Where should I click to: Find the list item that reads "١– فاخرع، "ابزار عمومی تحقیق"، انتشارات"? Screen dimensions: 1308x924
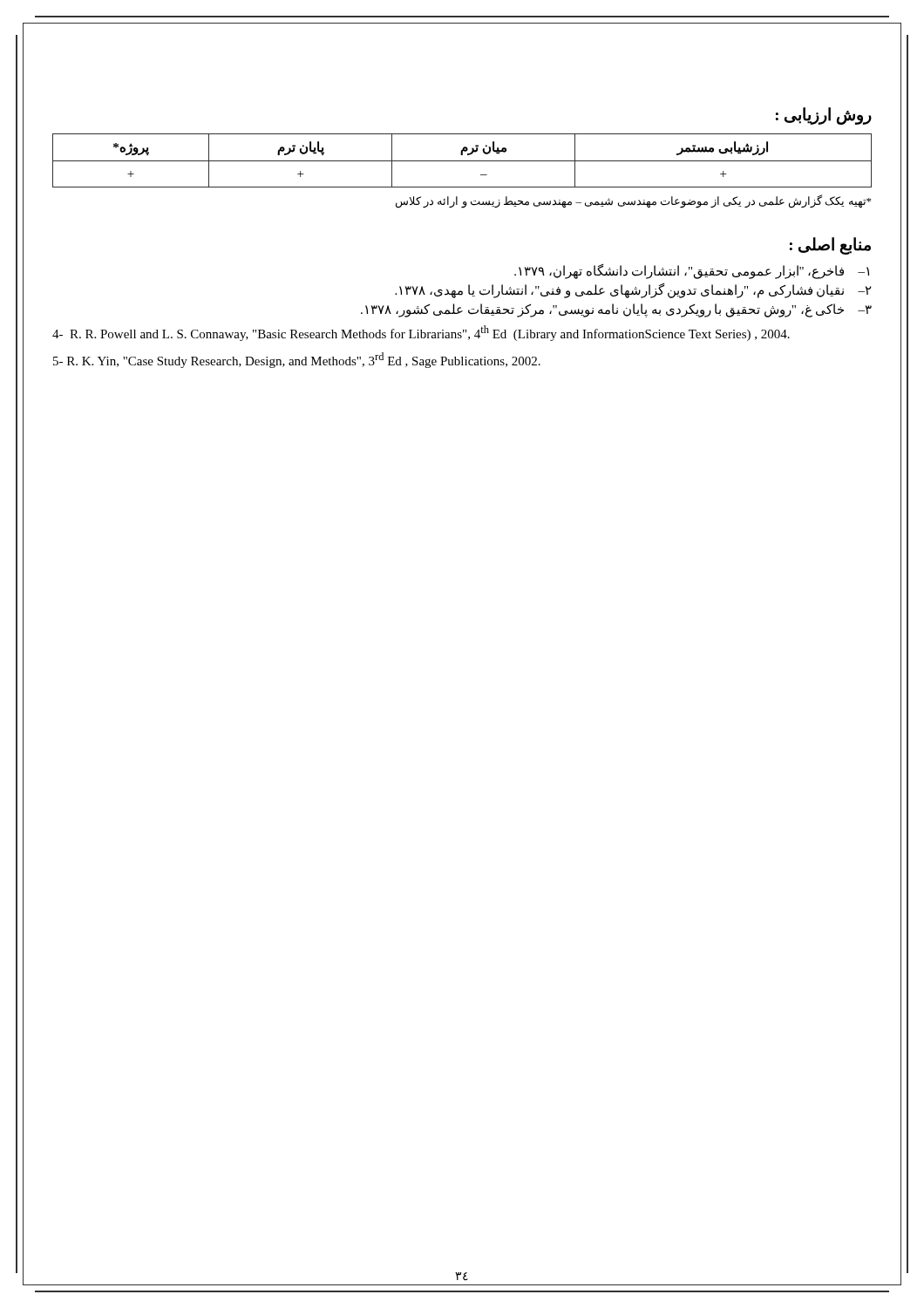tap(693, 271)
